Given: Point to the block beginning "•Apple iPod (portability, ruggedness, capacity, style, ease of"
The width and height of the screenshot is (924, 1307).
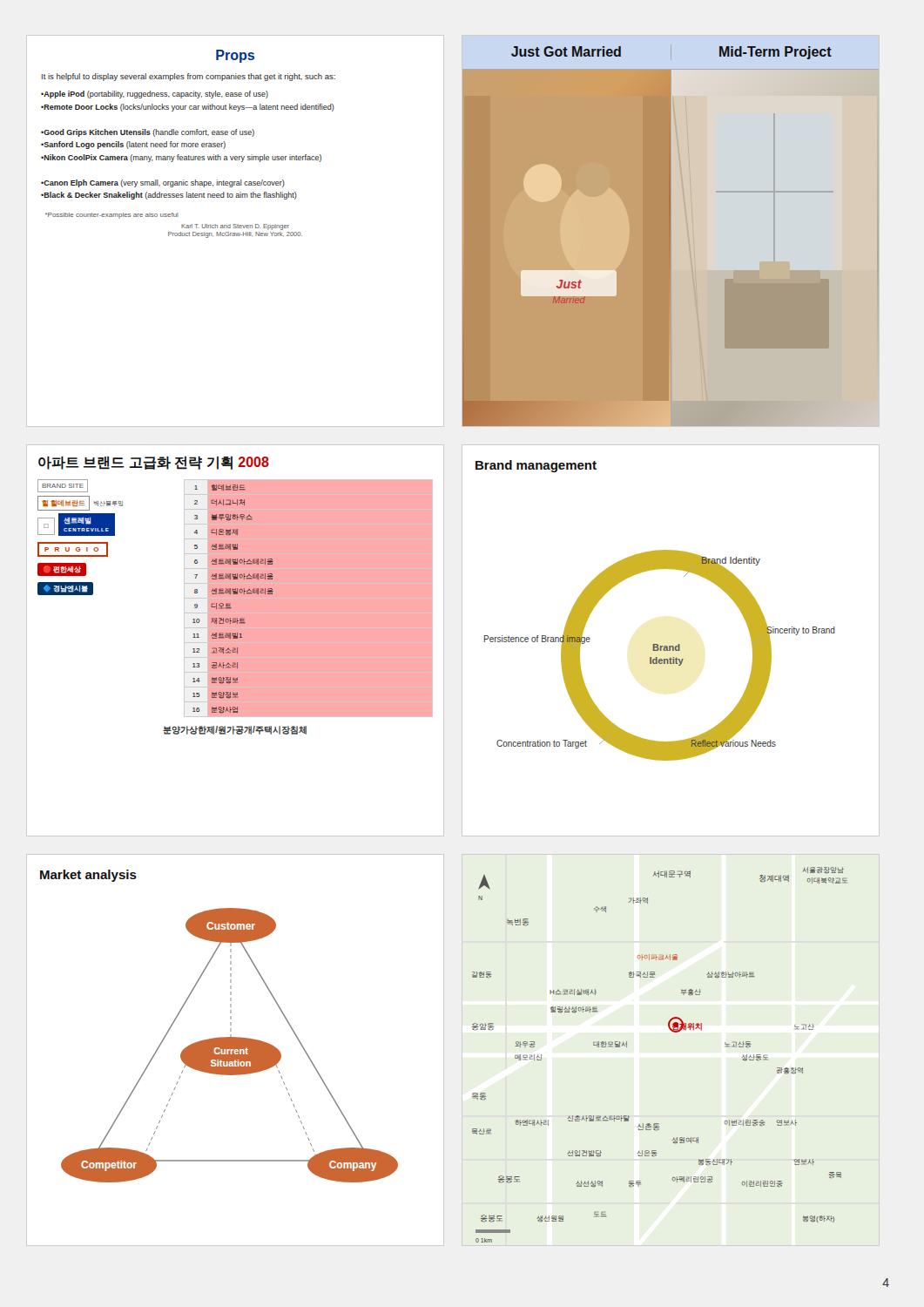Looking at the screenshot, I should (x=155, y=94).
